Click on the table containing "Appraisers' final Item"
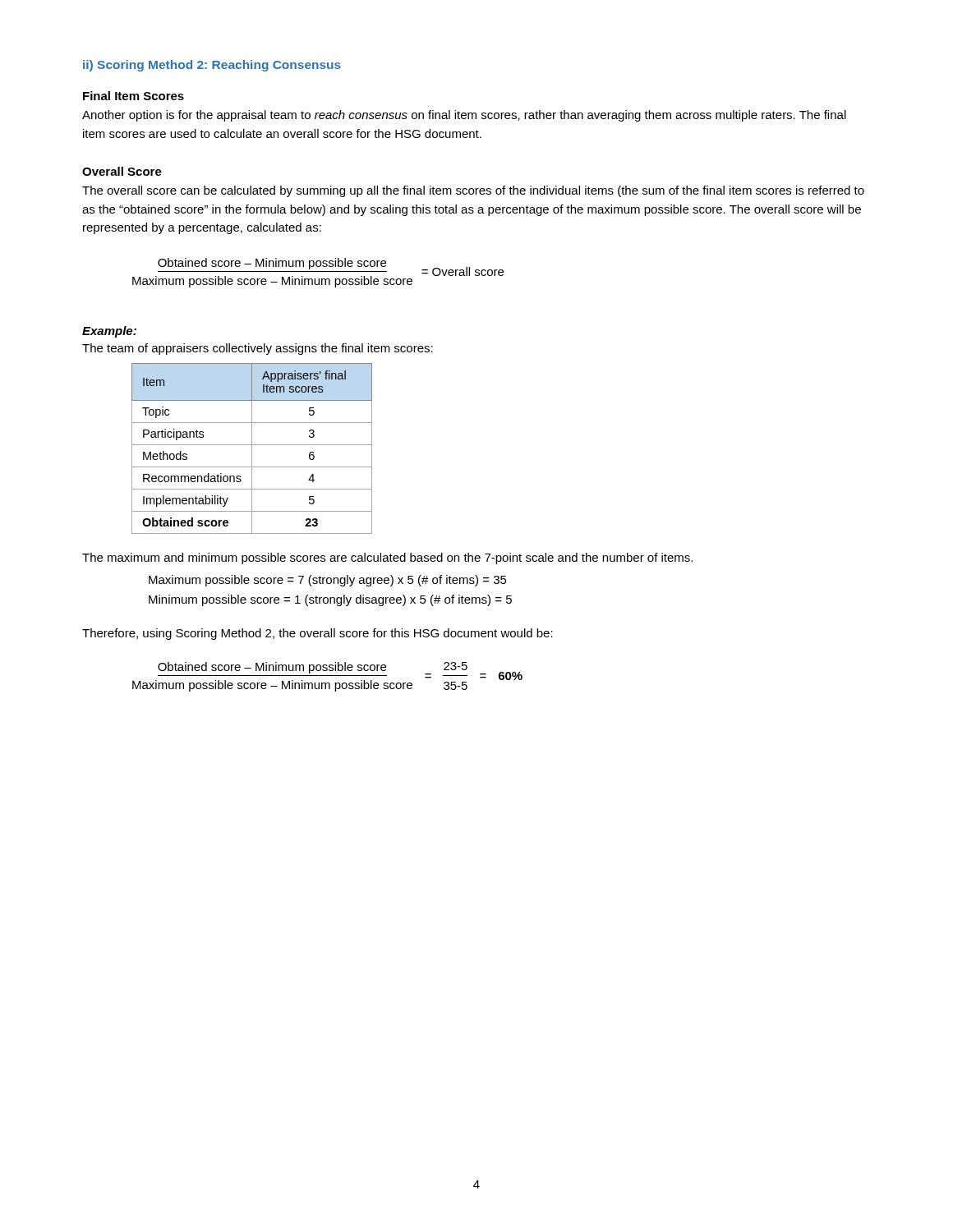Image resolution: width=953 pixels, height=1232 pixels. pyautogui.click(x=476, y=448)
